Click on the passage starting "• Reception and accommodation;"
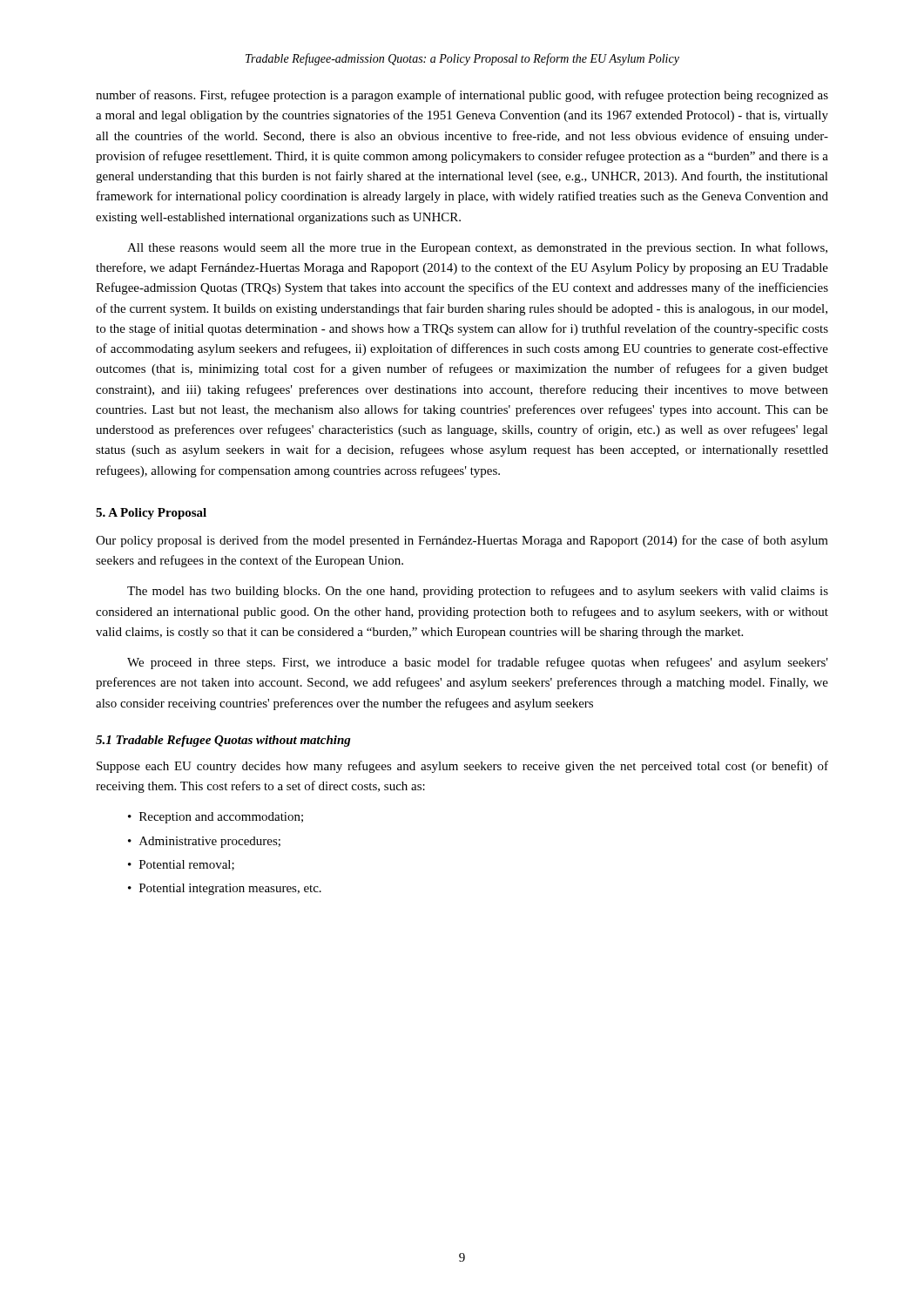The width and height of the screenshot is (924, 1307). click(x=216, y=817)
